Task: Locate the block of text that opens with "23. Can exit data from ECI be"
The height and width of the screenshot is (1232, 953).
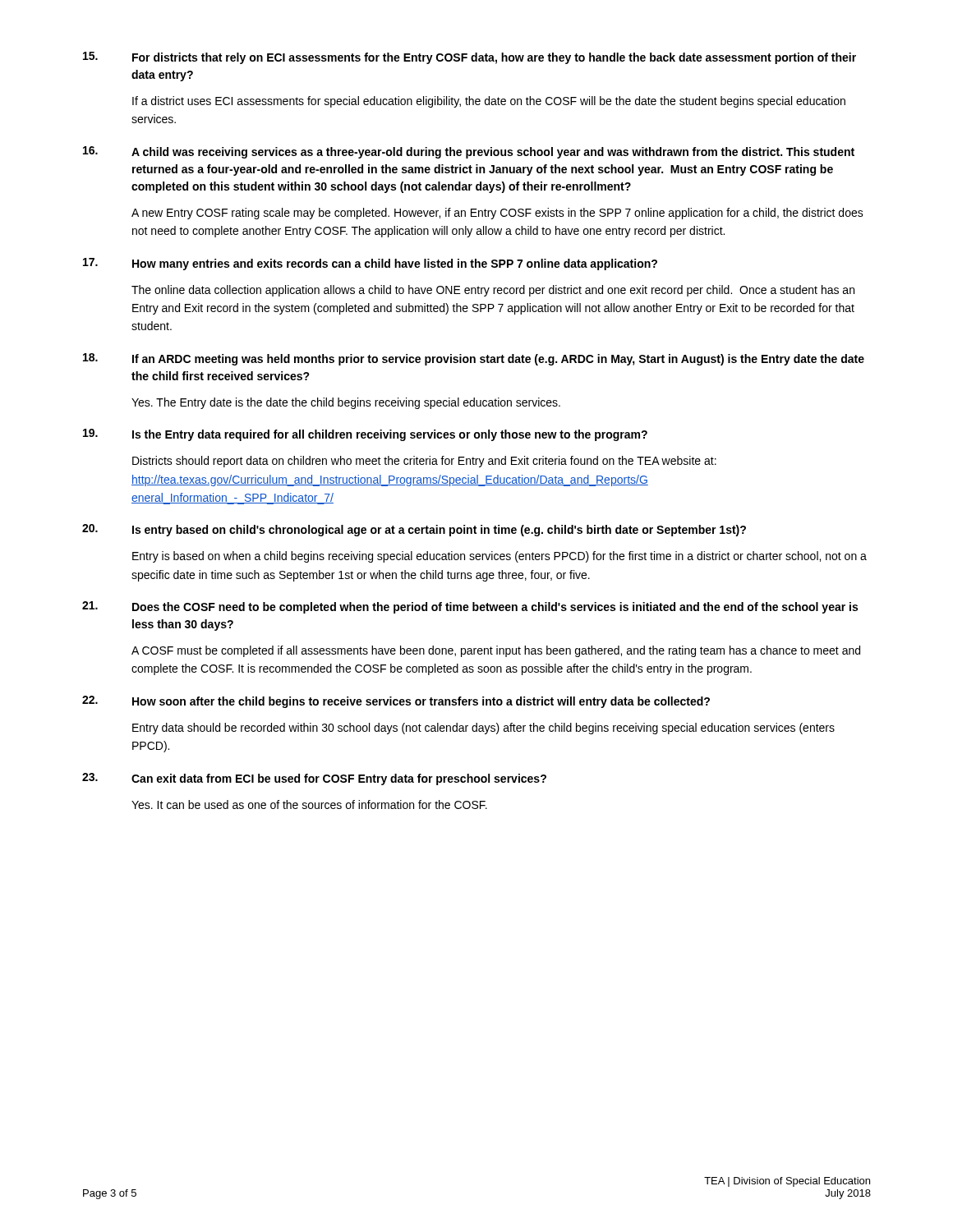Action: tap(476, 792)
